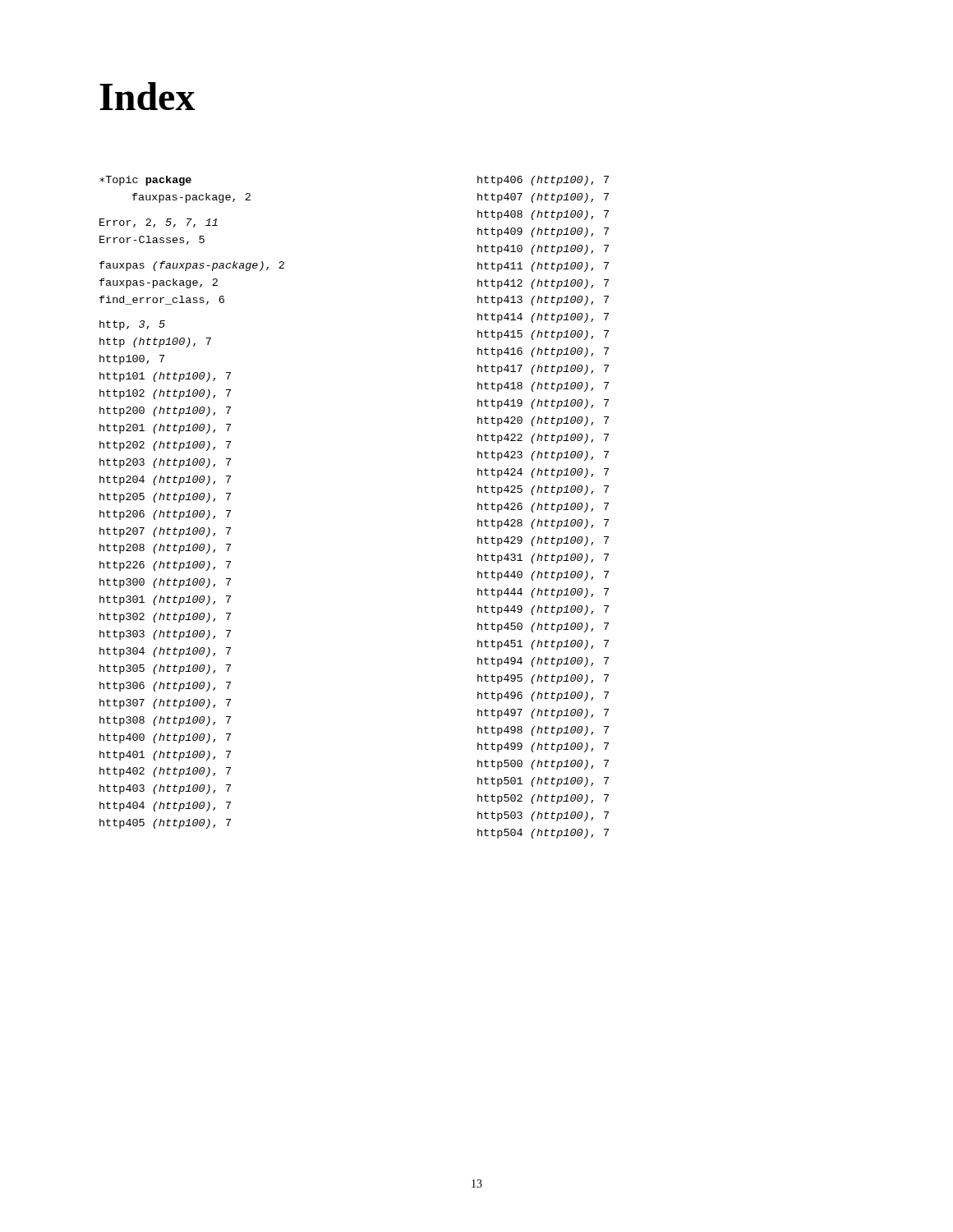Image resolution: width=953 pixels, height=1232 pixels.
Task: Find the list item that says "http450 (http100), 7"
Action: [543, 627]
